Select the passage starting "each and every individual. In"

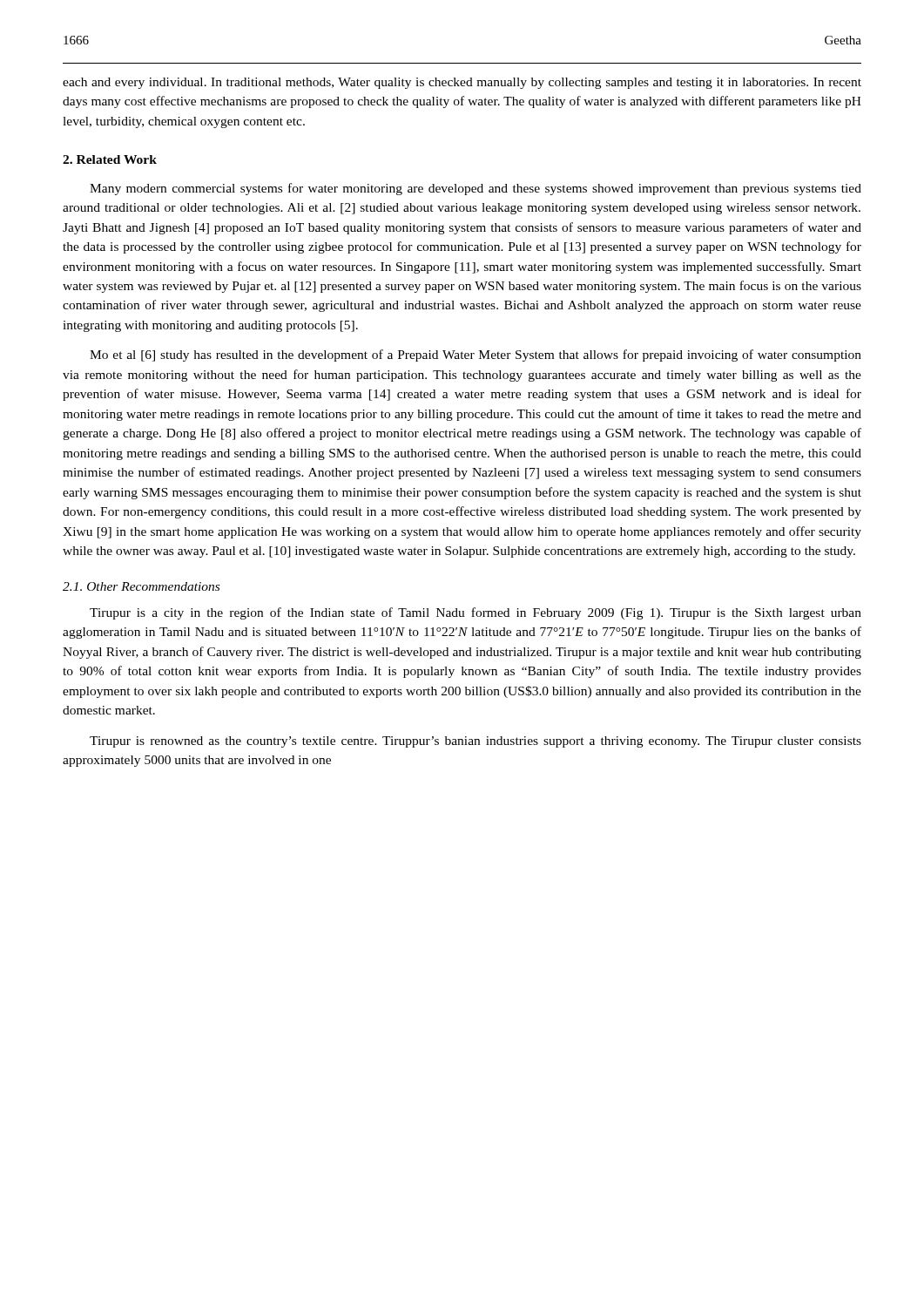(462, 101)
